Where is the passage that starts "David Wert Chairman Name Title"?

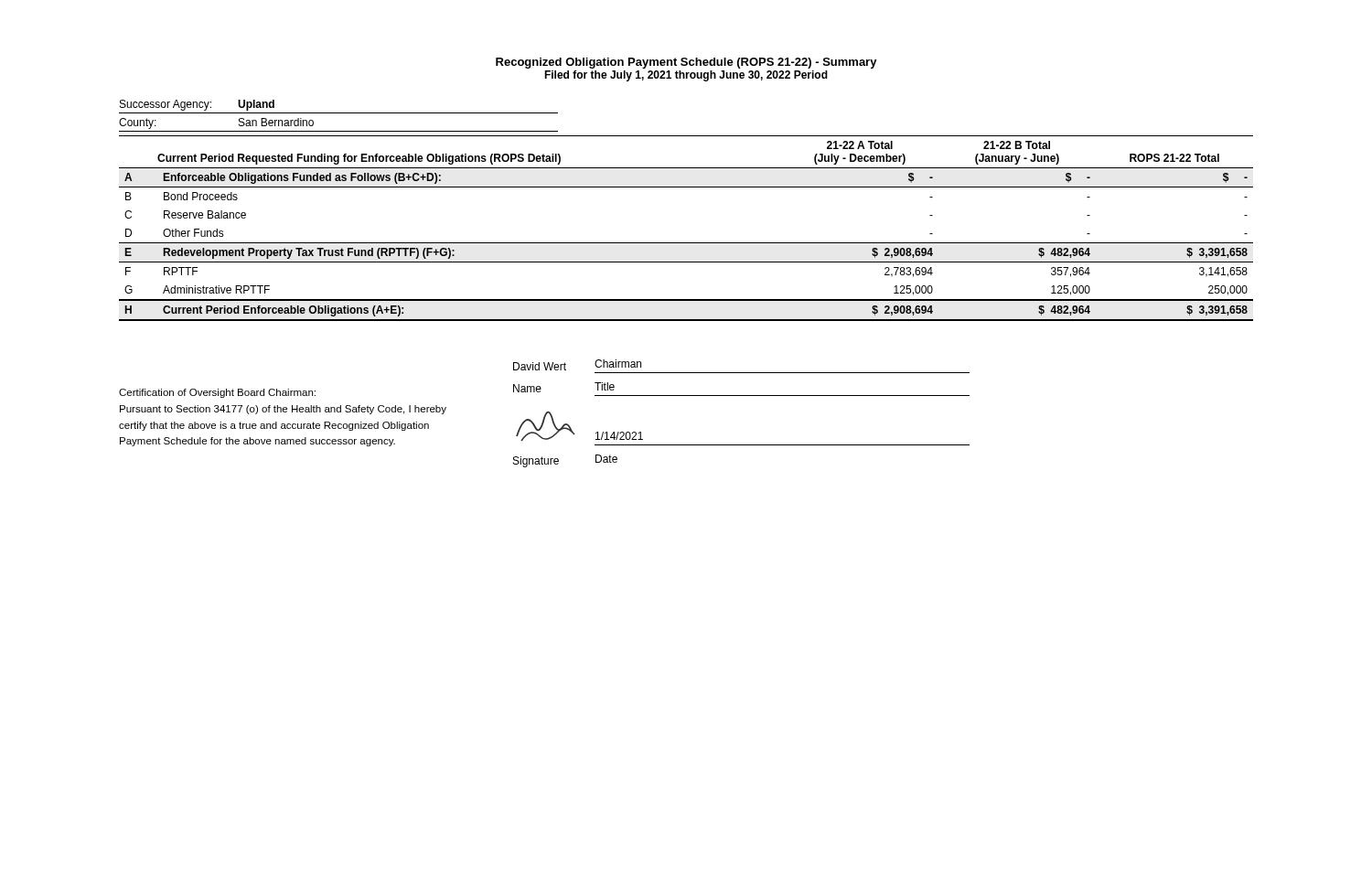point(536,364)
